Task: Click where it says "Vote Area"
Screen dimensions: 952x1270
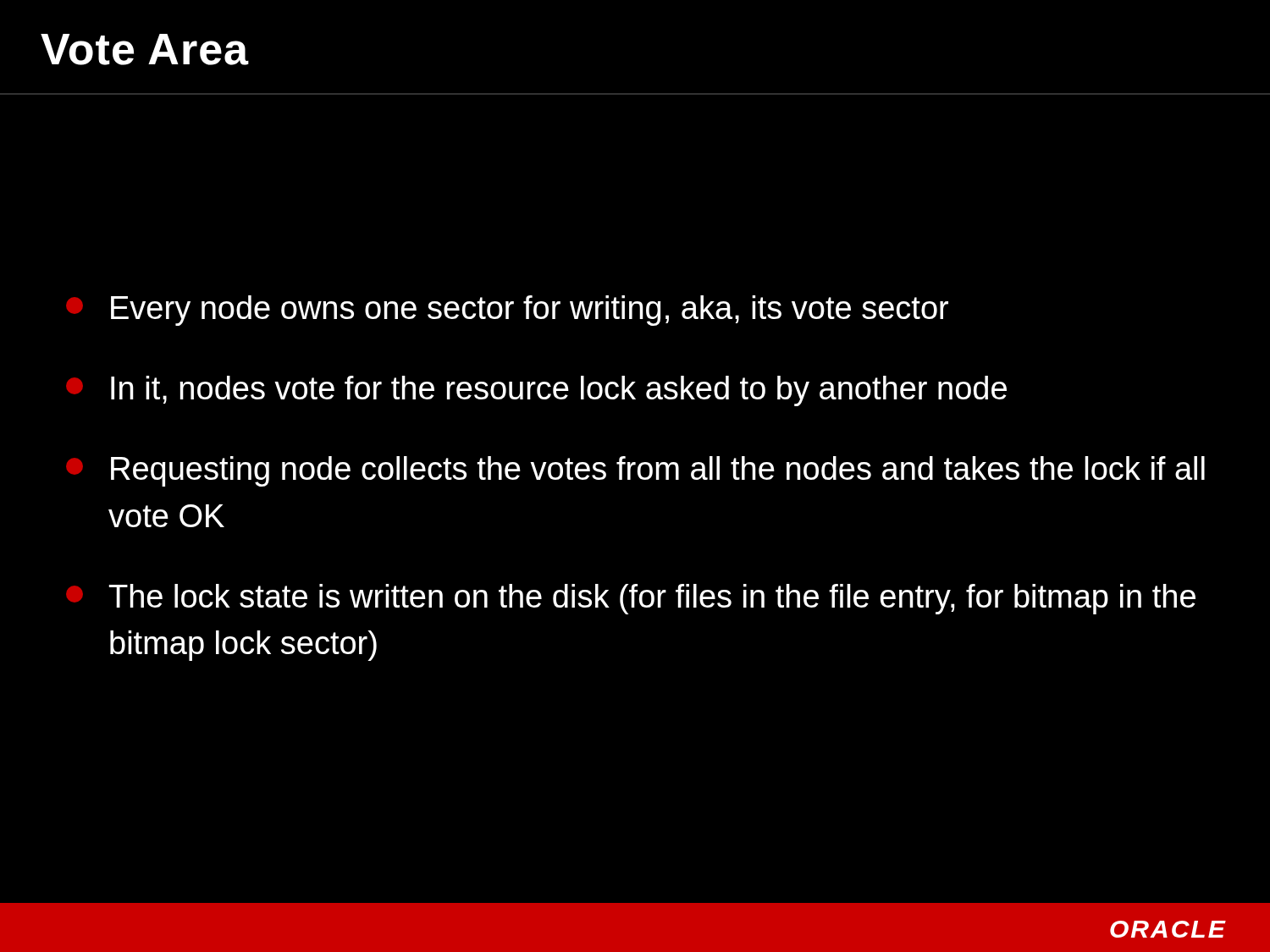Action: coord(145,49)
